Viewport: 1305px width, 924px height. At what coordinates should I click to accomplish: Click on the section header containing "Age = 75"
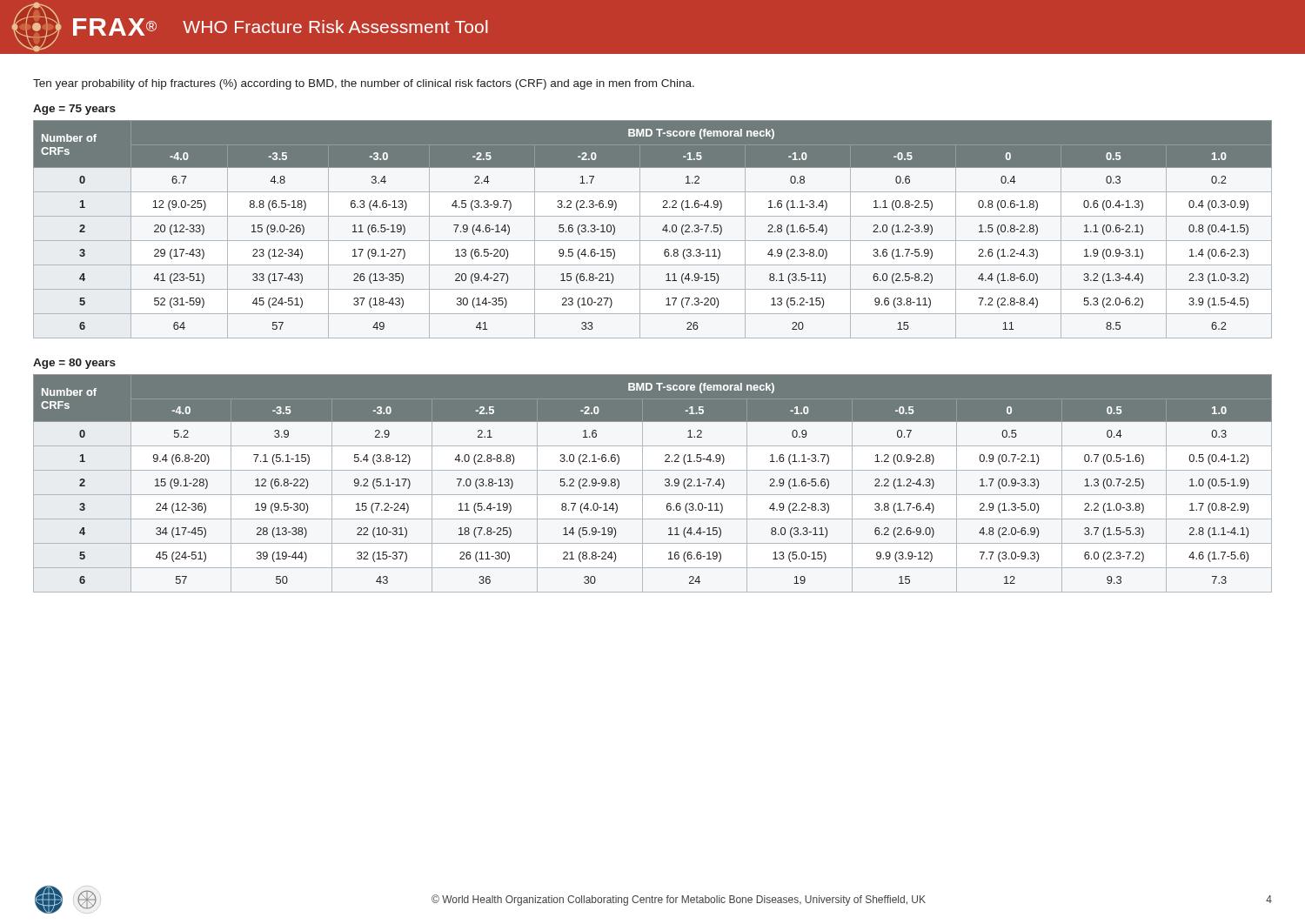pos(74,108)
